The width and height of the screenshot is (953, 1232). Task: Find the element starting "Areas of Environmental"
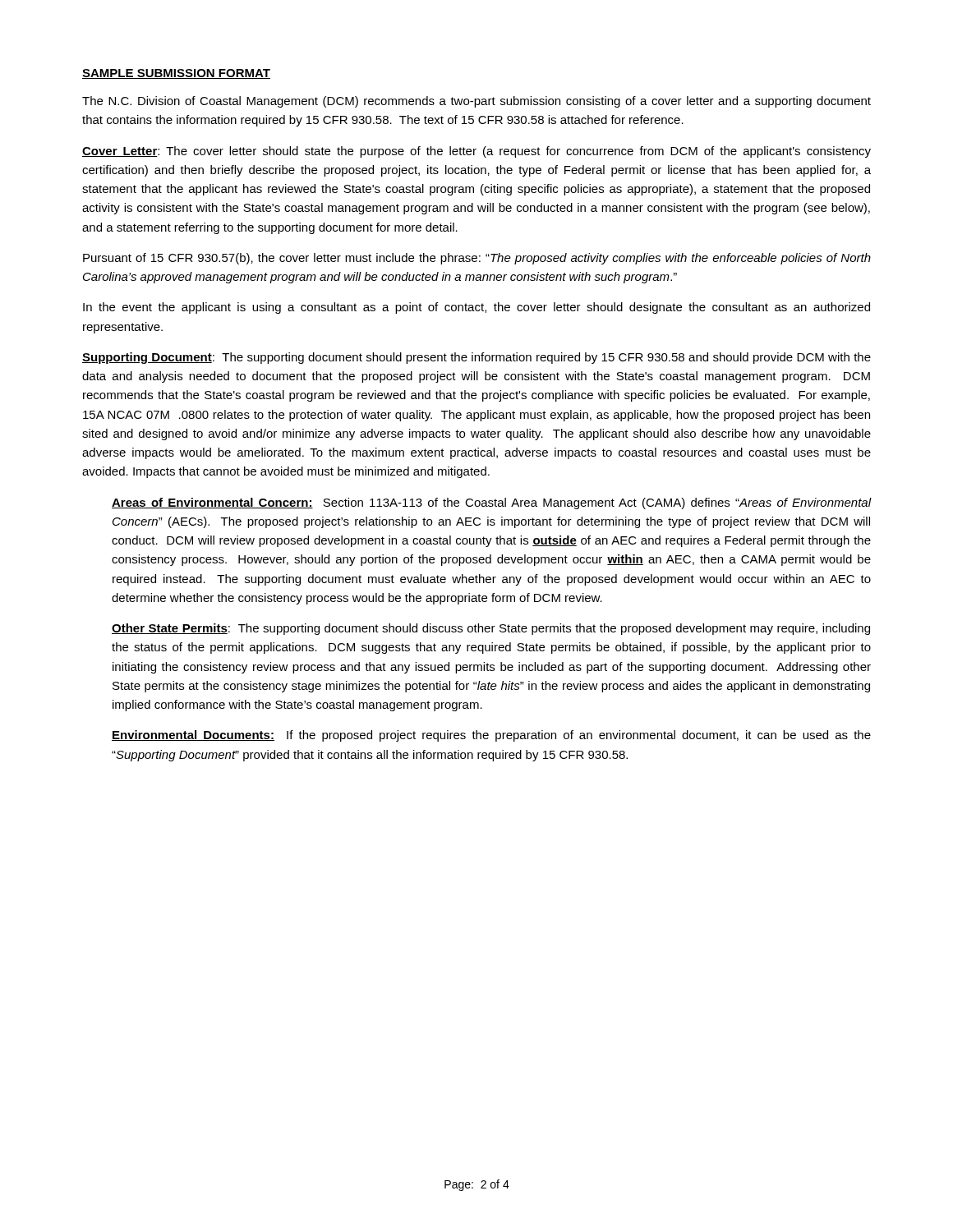click(491, 550)
